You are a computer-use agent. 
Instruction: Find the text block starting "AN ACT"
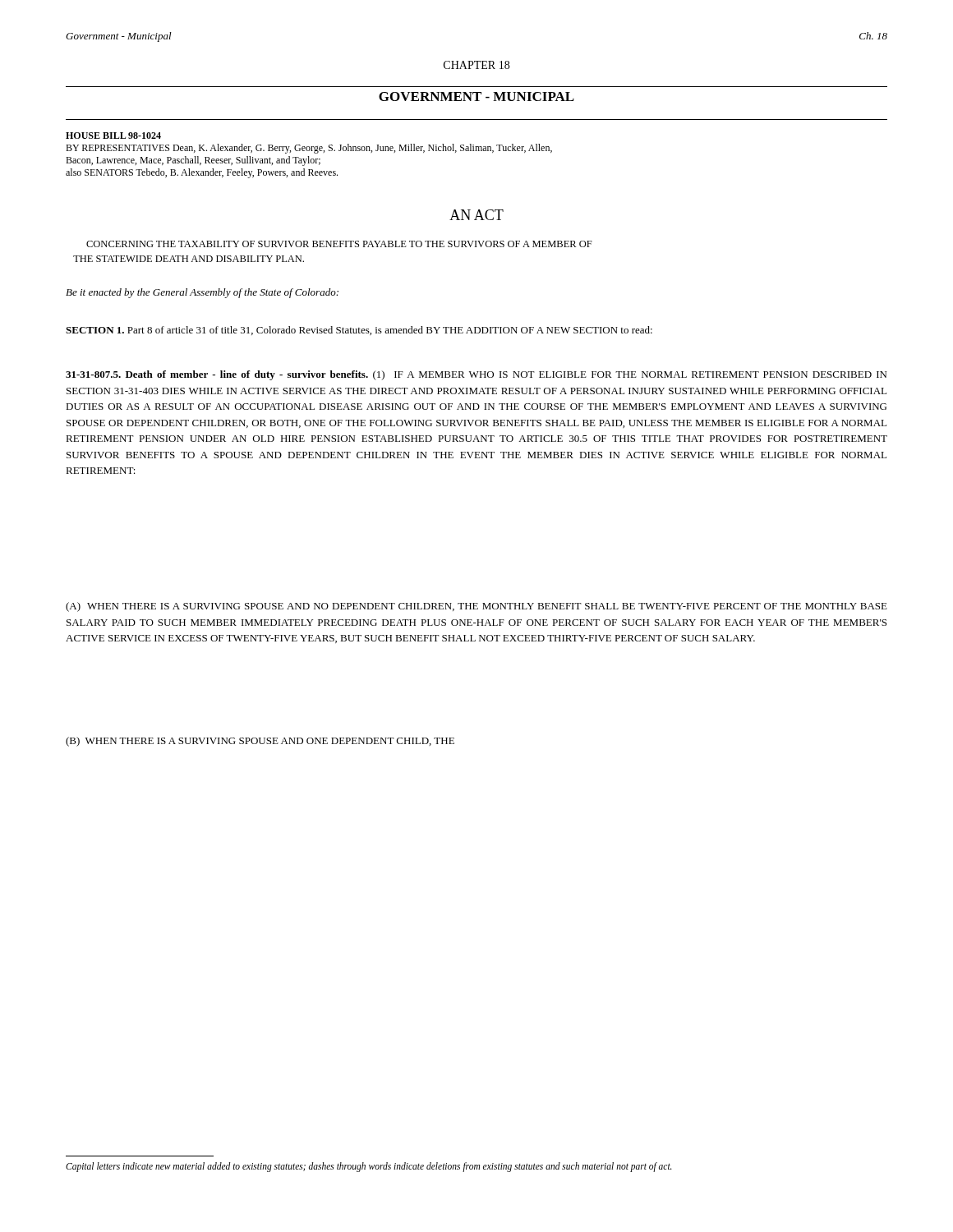point(476,215)
